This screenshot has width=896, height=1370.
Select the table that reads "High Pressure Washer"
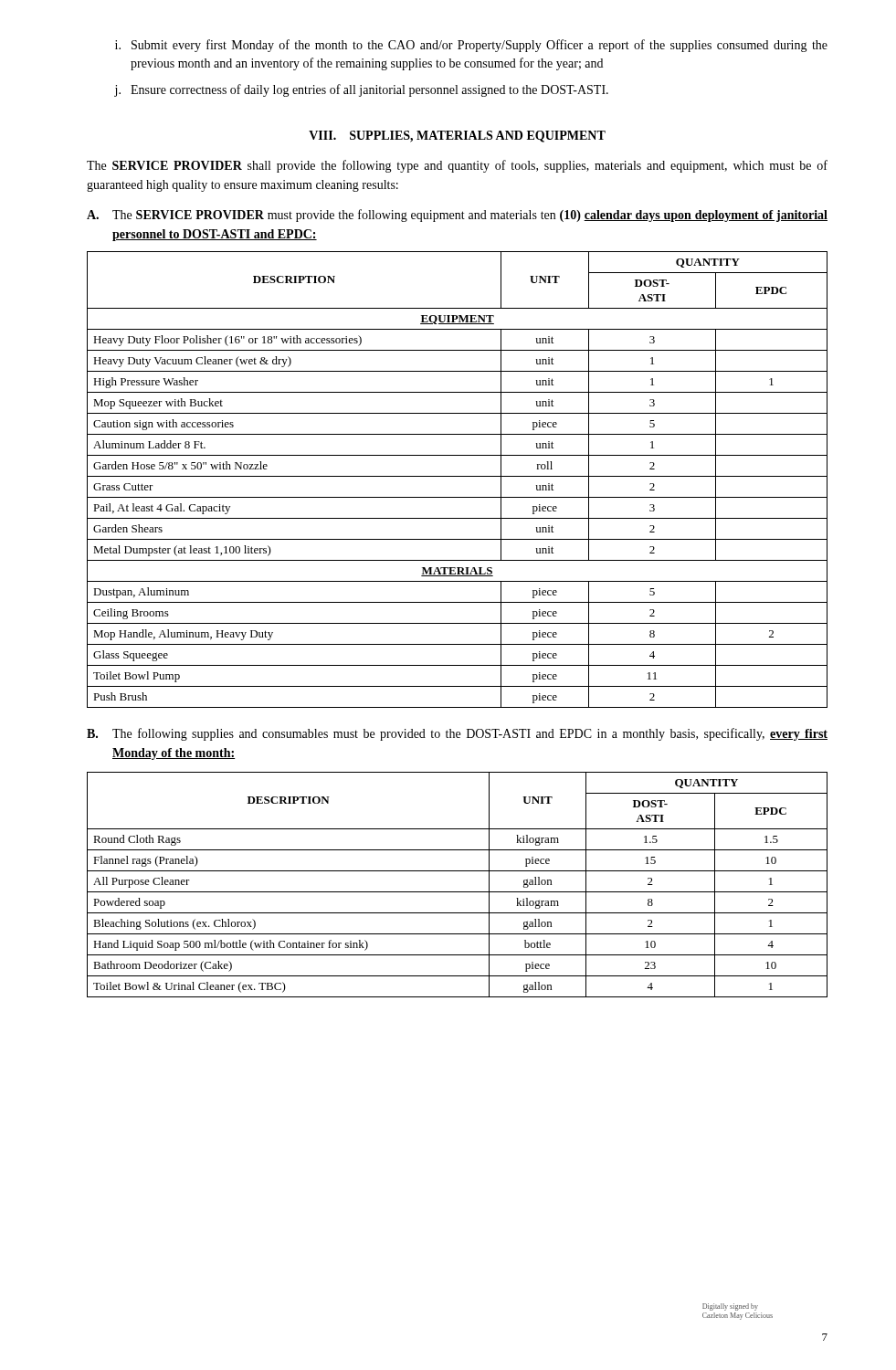click(x=457, y=479)
